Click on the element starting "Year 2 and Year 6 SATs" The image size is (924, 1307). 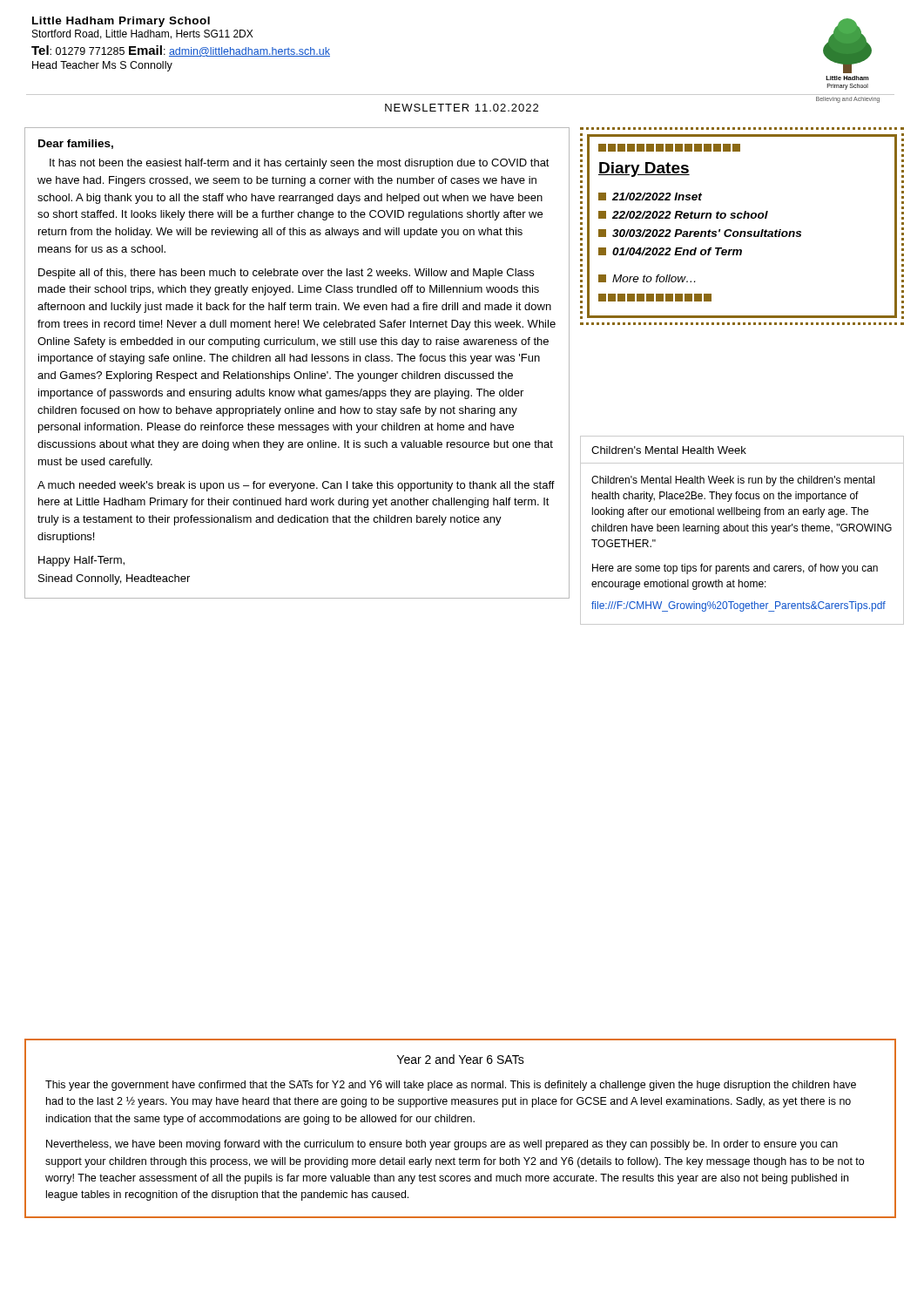[460, 1060]
